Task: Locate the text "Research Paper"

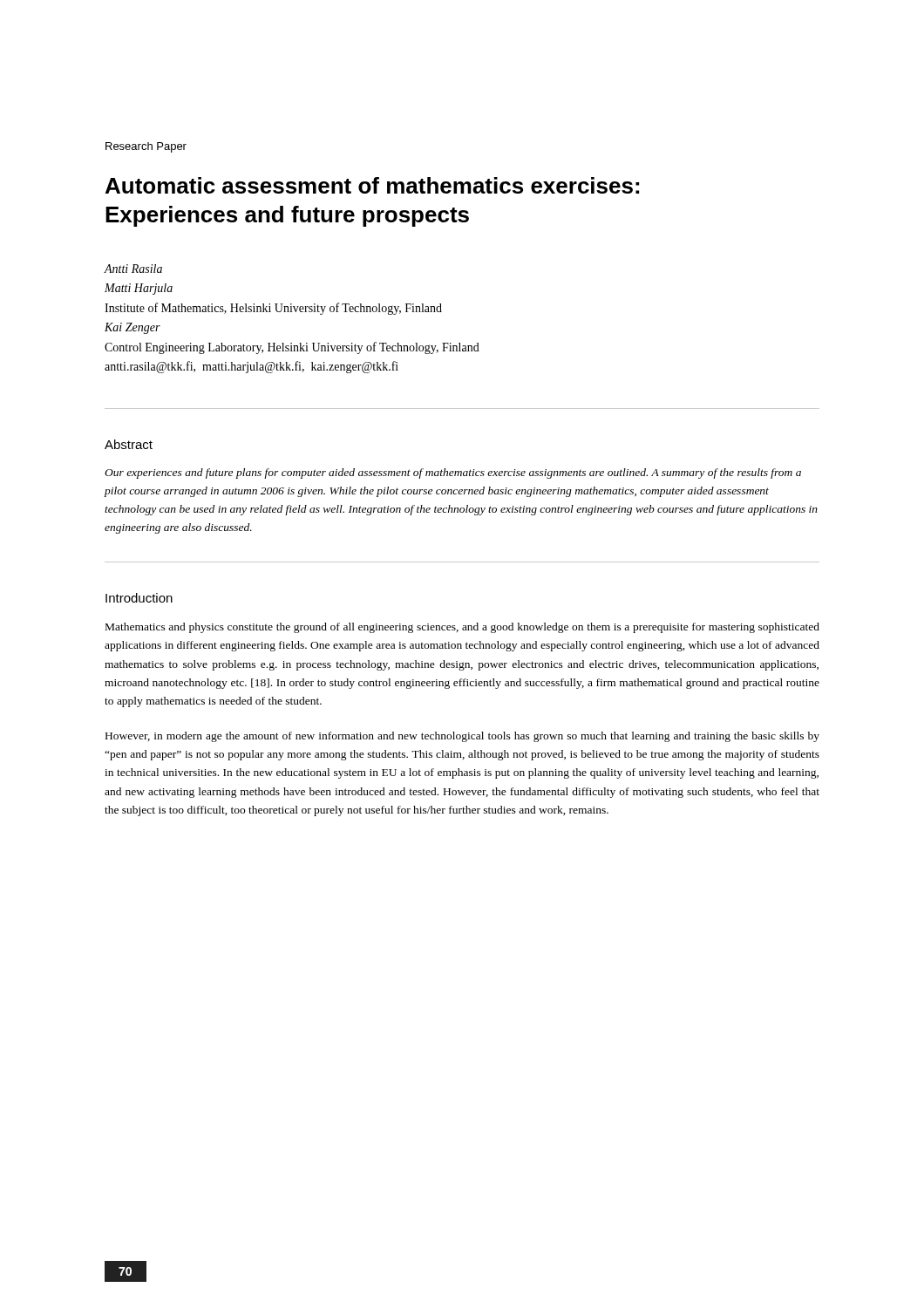Action: point(146,146)
